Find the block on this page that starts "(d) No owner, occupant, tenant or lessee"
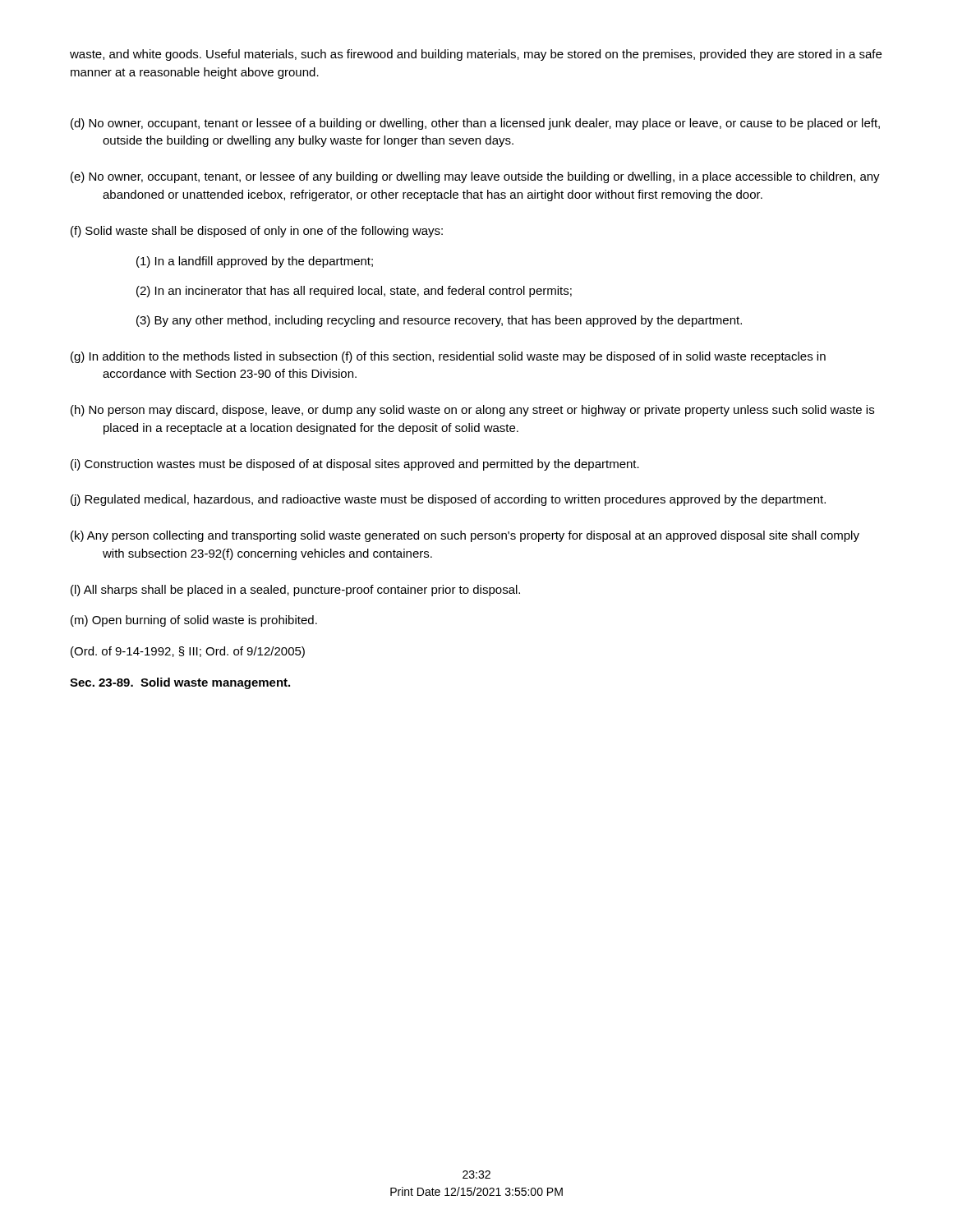 pyautogui.click(x=475, y=131)
